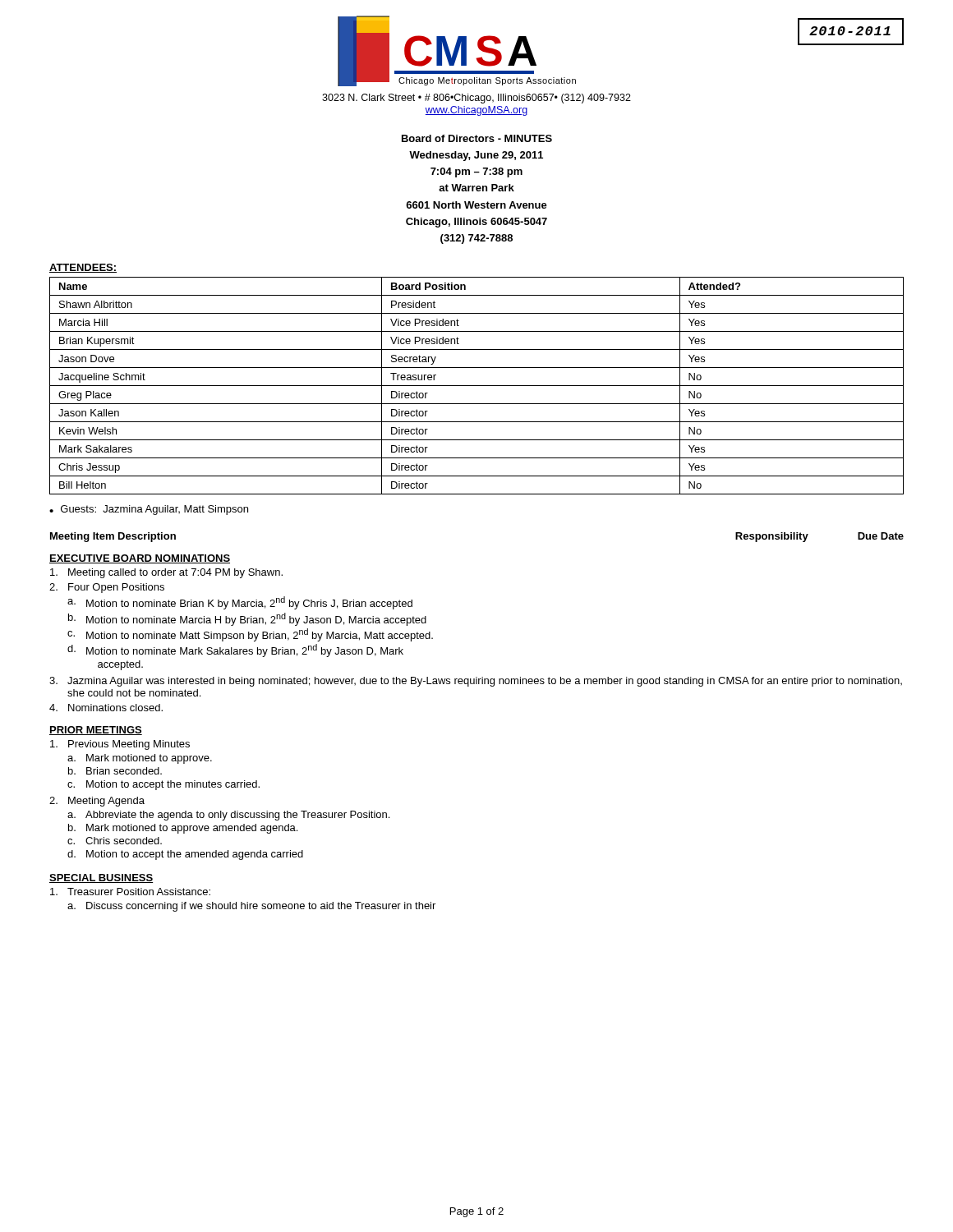Point to the block starting "Board of Directors - MINUTES"
The image size is (953, 1232).
pos(476,188)
